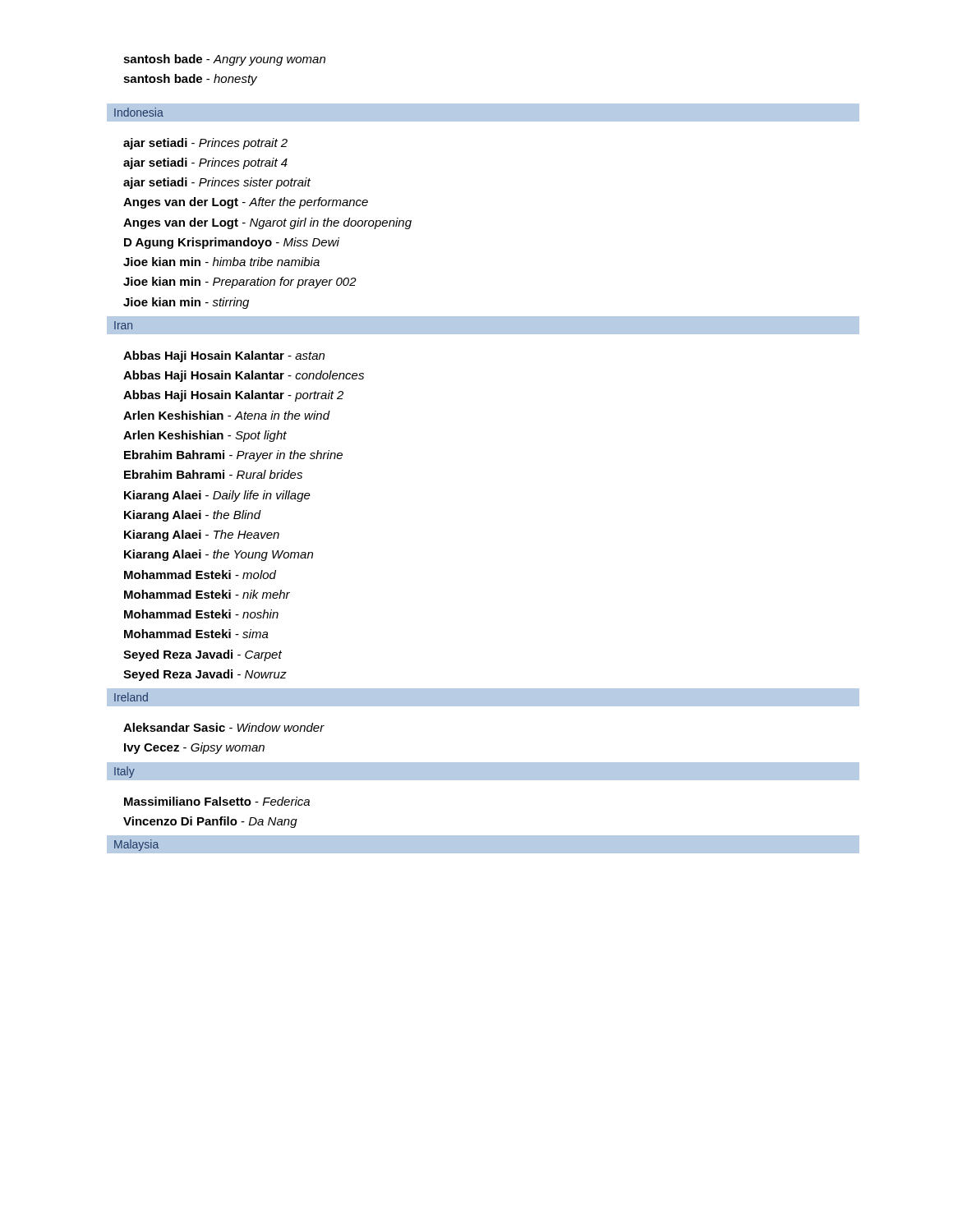953x1232 pixels.
Task: Click on the list item that reads "Ebrahim Bahrami - Prayer"
Action: pyautogui.click(x=233, y=455)
